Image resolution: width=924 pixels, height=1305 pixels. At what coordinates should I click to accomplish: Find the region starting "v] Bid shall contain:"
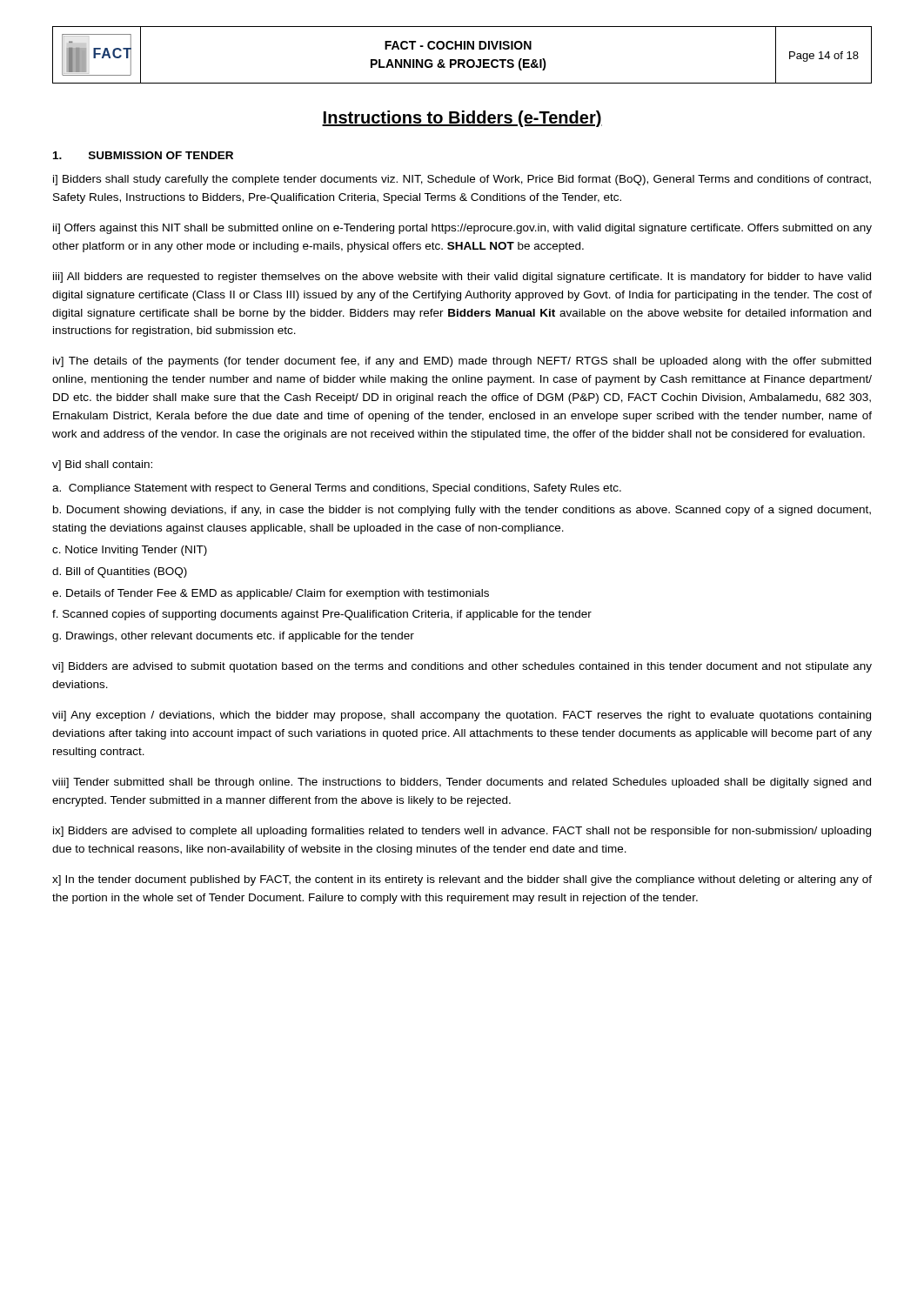click(102, 465)
